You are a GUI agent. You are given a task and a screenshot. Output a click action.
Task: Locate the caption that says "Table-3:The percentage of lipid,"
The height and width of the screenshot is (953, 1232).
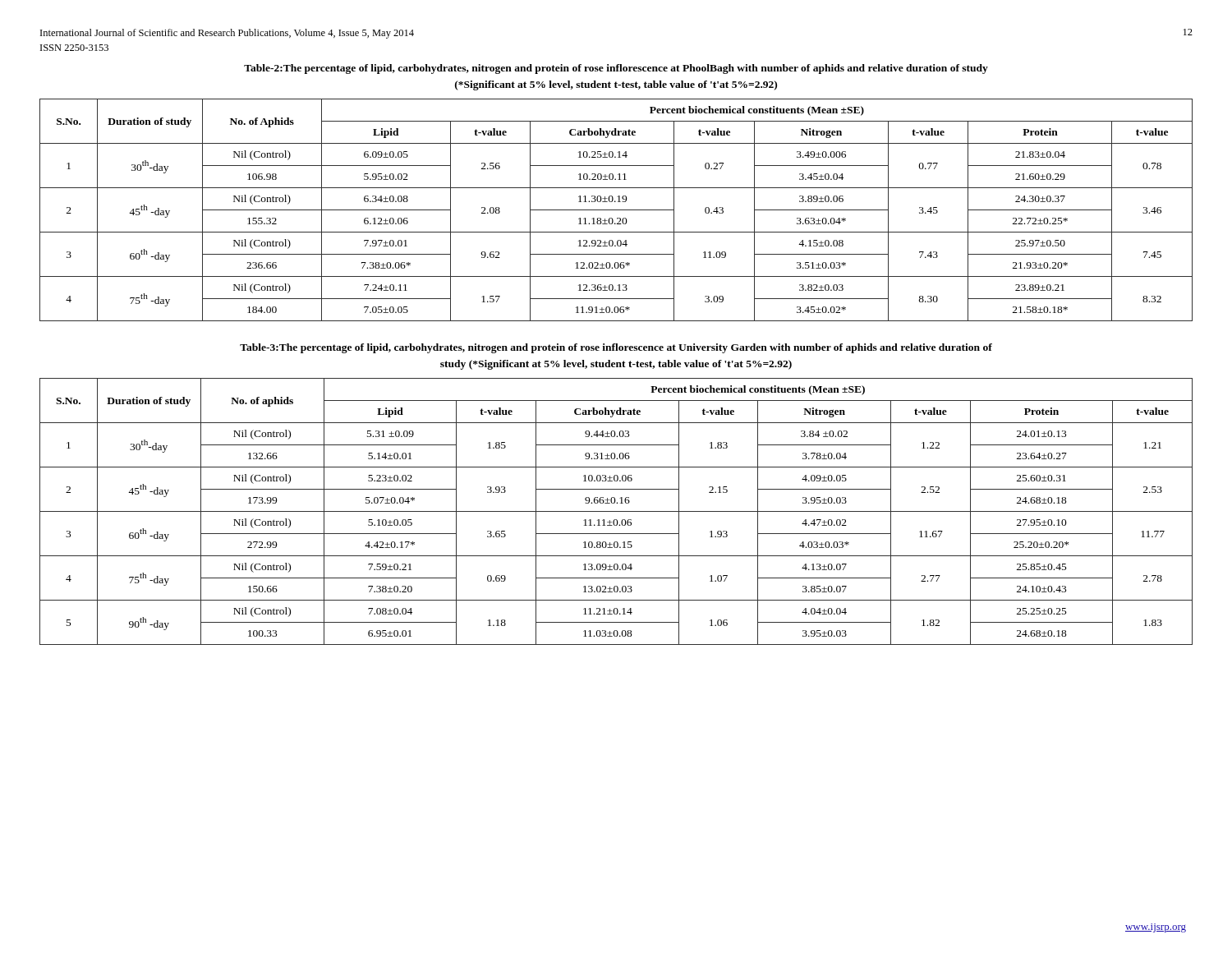[616, 355]
